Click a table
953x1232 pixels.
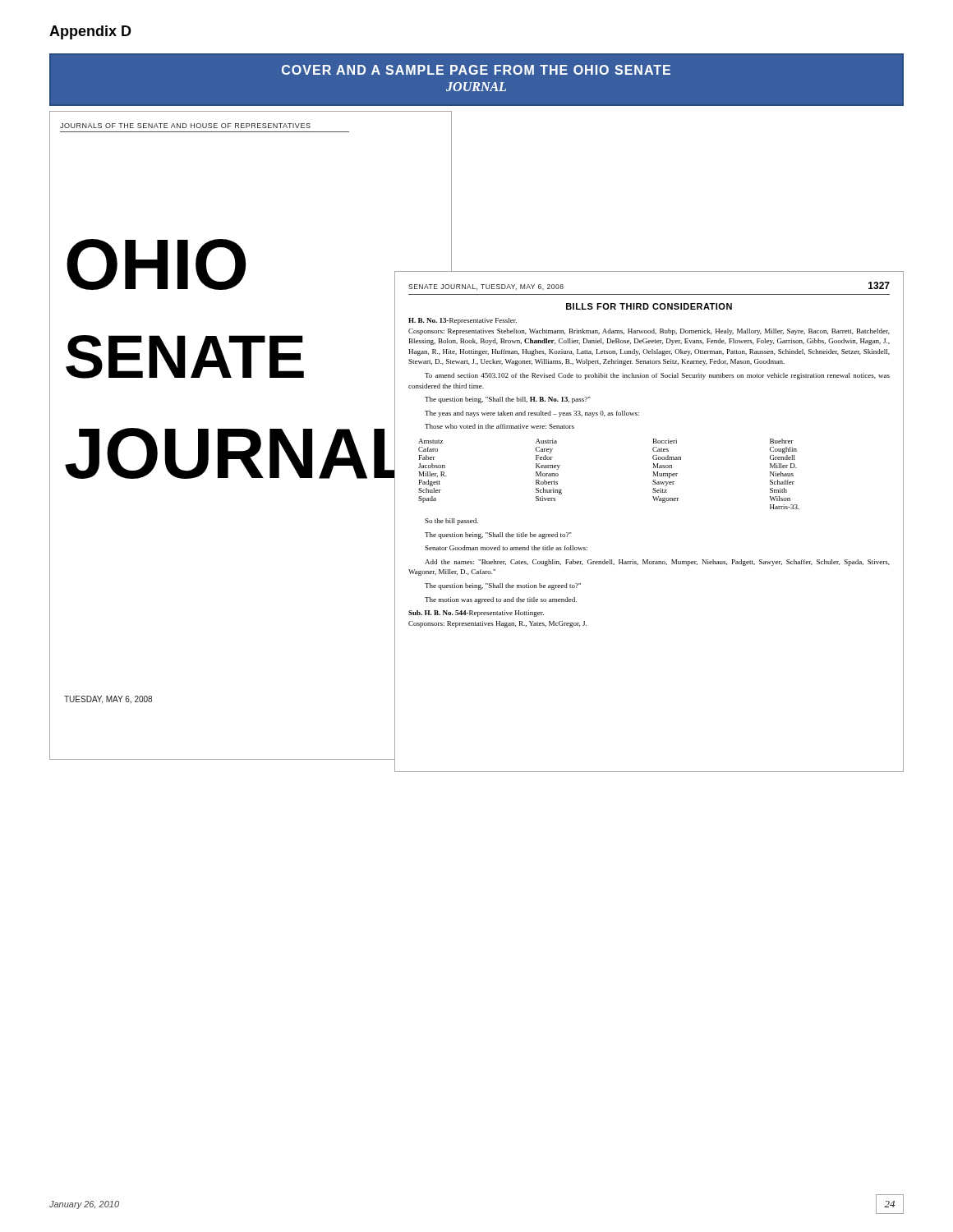tap(649, 474)
